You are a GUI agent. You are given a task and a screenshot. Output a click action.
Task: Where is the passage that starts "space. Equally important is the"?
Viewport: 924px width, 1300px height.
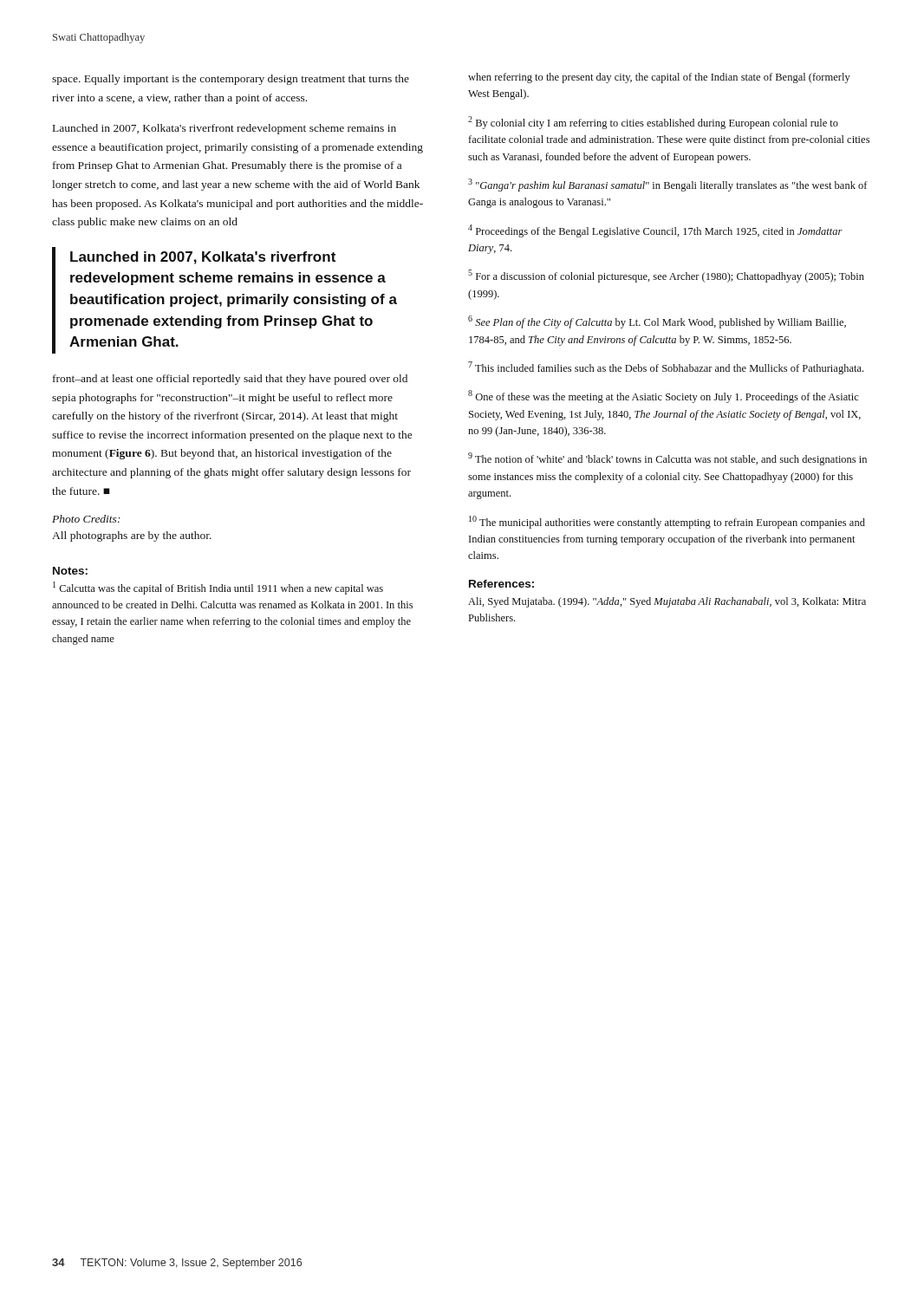231,88
